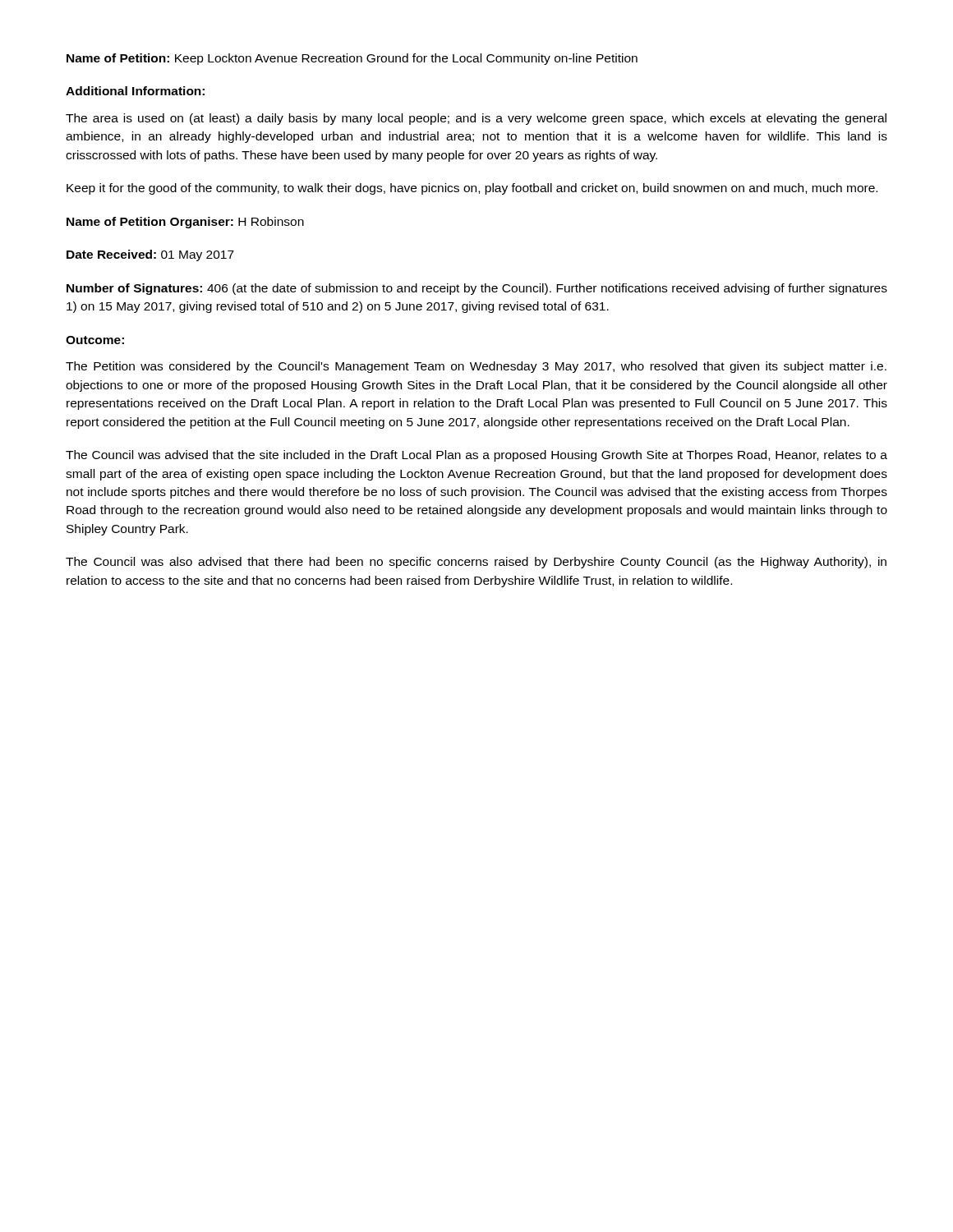
Task: Point to the region starting "Name of Petition:"
Action: [476, 59]
